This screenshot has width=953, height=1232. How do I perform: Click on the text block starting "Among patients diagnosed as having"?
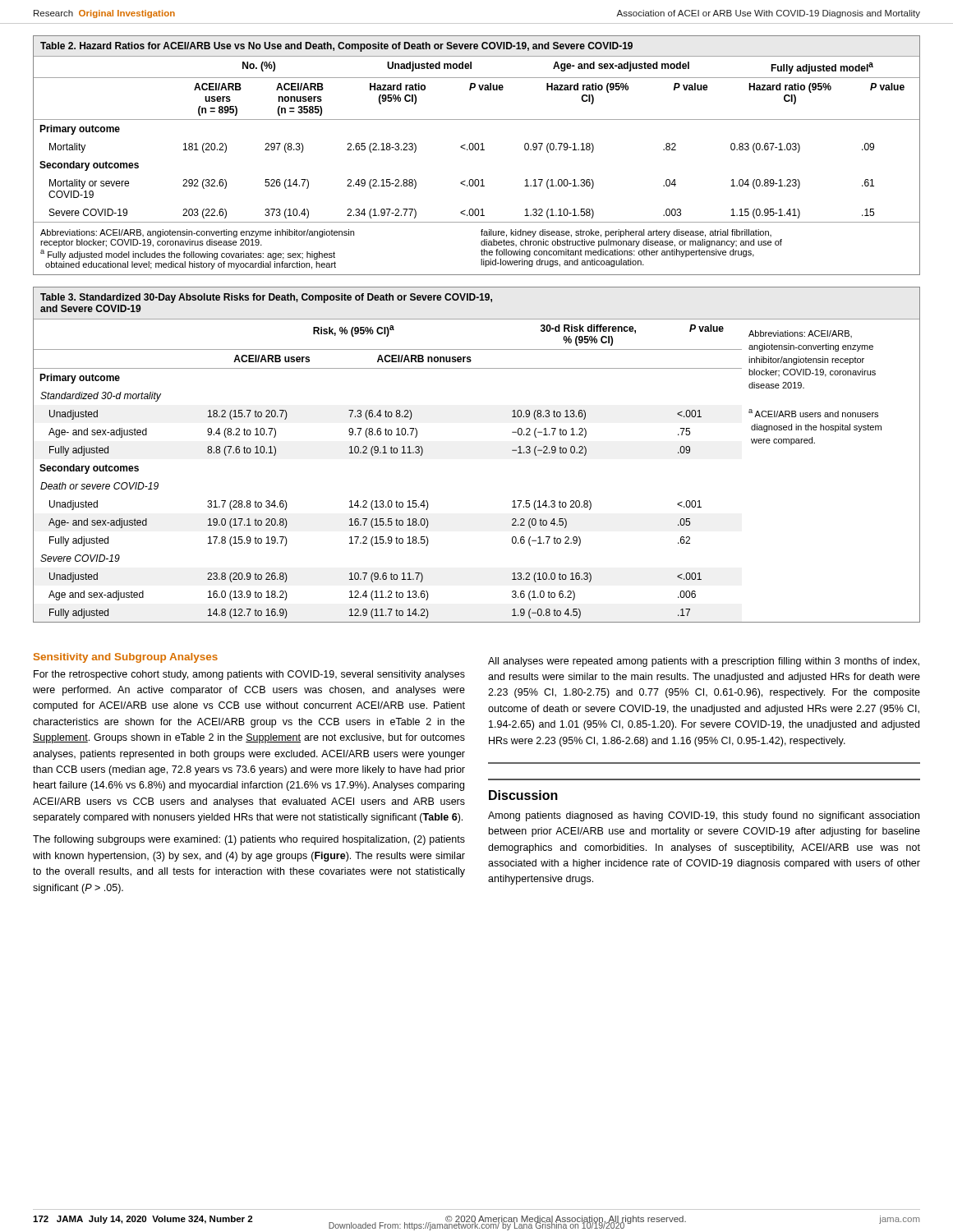(704, 847)
